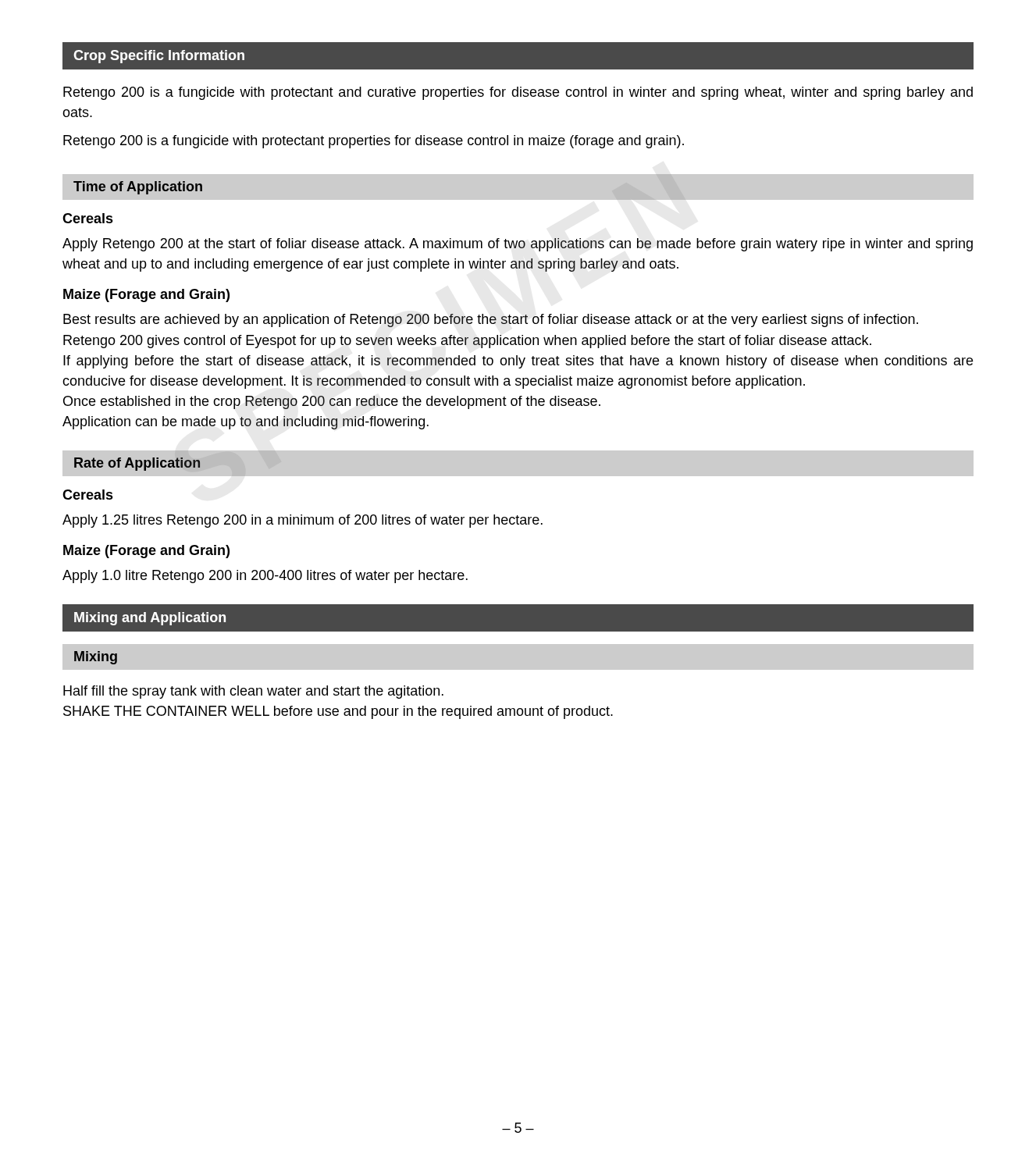
Task: Locate the text block with the text "Best results are achieved by an application of"
Action: coord(518,371)
